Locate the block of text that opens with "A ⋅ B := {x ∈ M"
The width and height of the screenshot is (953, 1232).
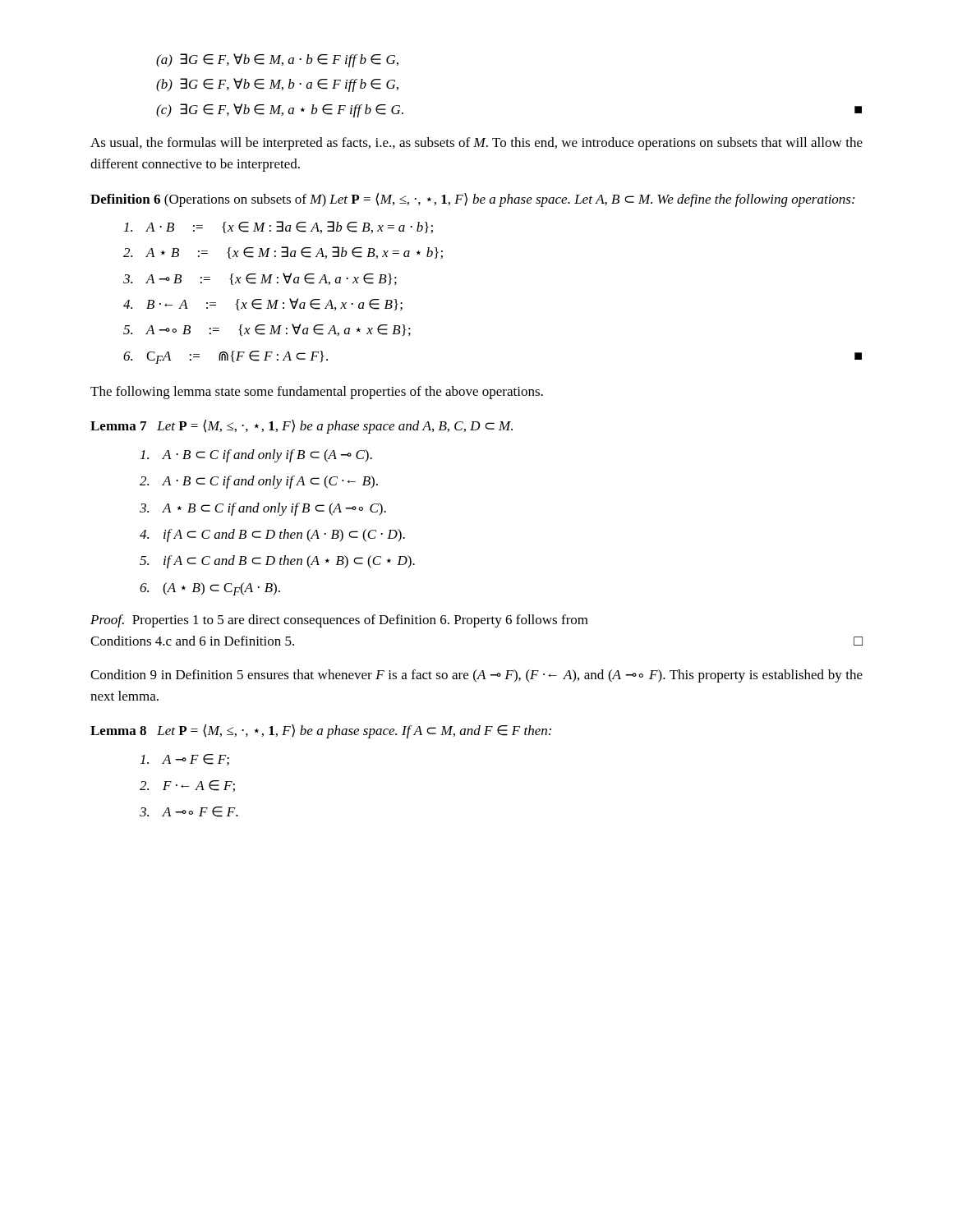click(x=279, y=227)
